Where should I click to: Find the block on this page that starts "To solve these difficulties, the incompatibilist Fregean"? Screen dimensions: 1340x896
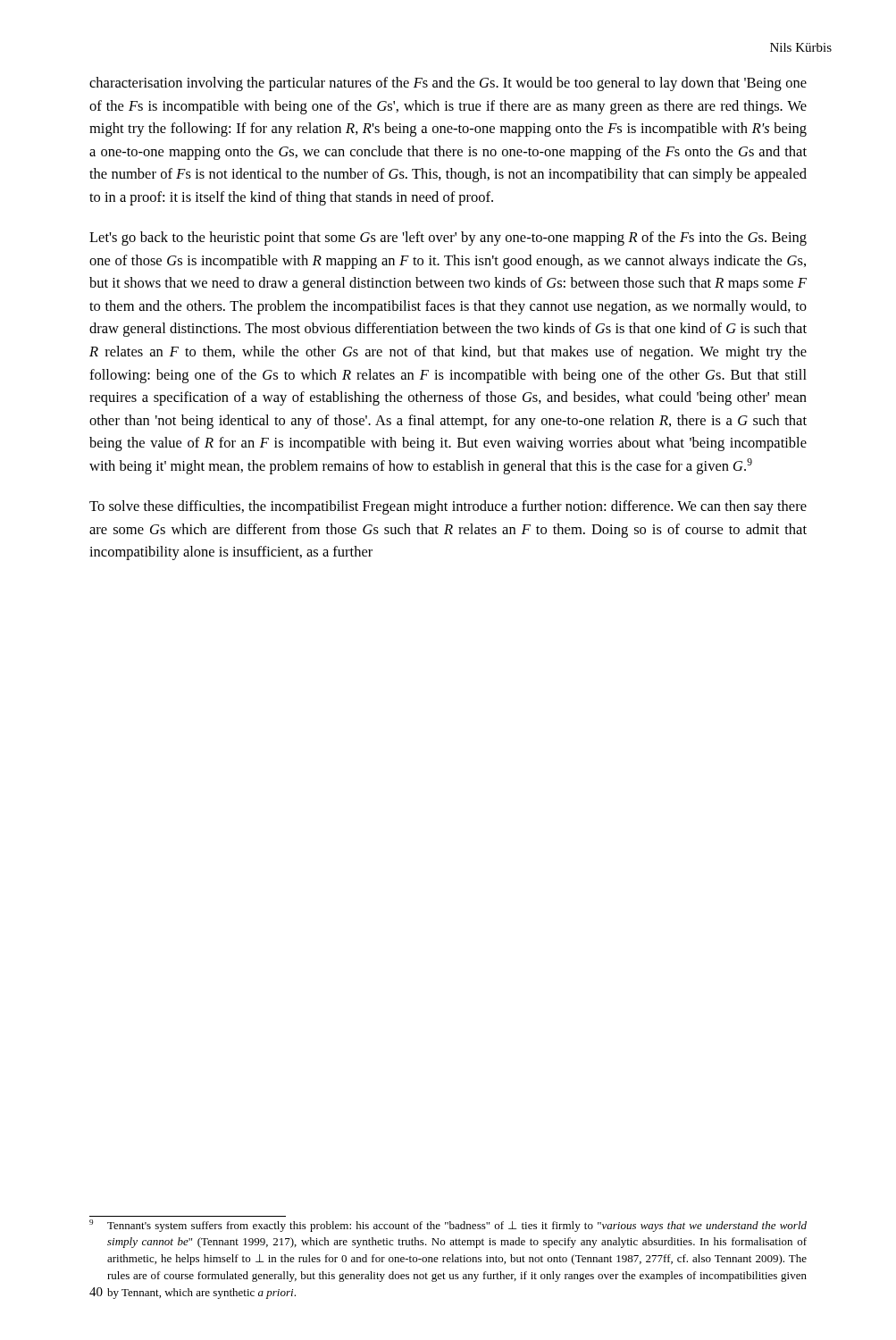[x=448, y=529]
